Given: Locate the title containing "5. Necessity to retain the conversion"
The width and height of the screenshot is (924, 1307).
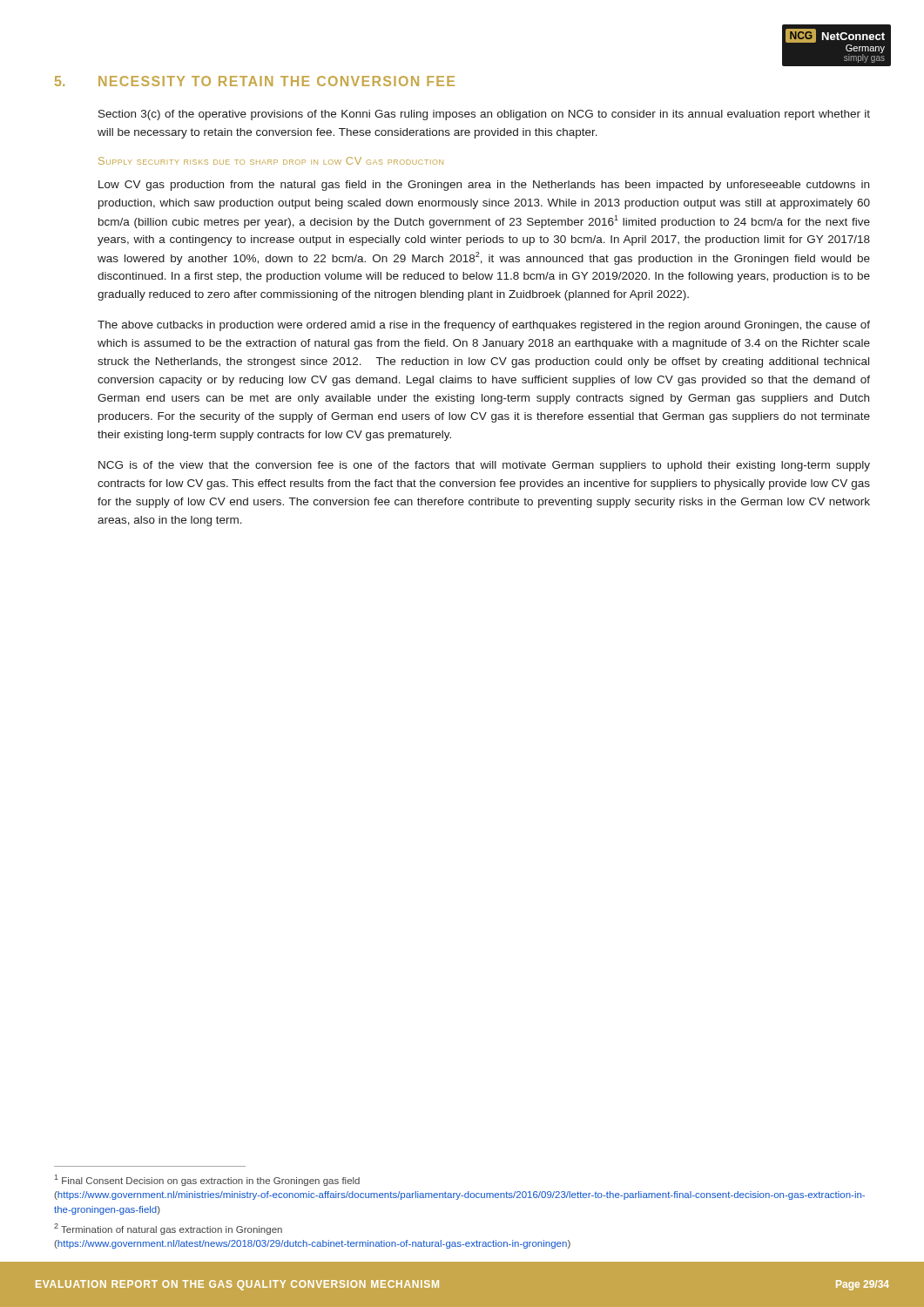Looking at the screenshot, I should pyautogui.click(x=255, y=82).
